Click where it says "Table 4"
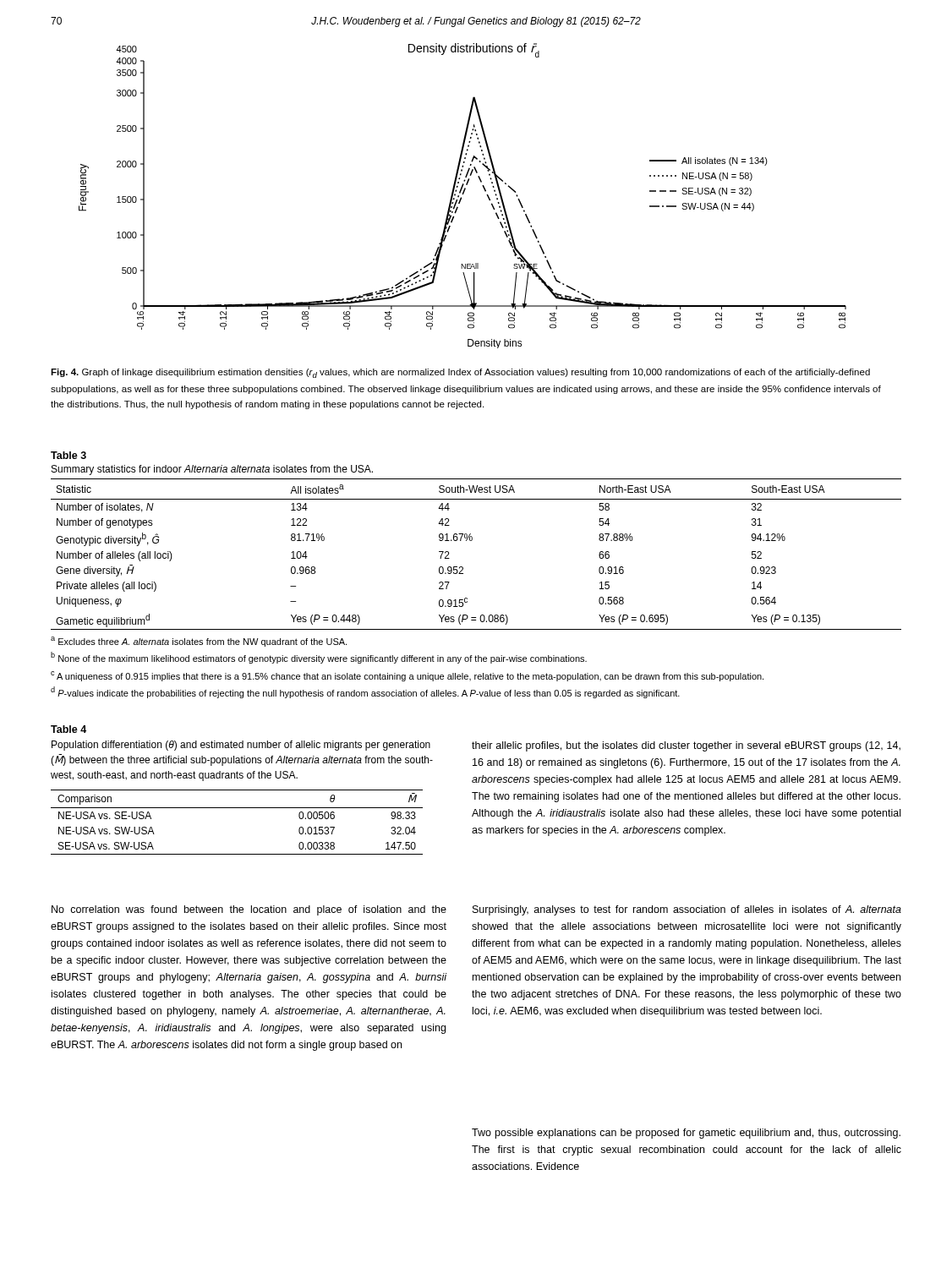The width and height of the screenshot is (952, 1268). point(69,730)
